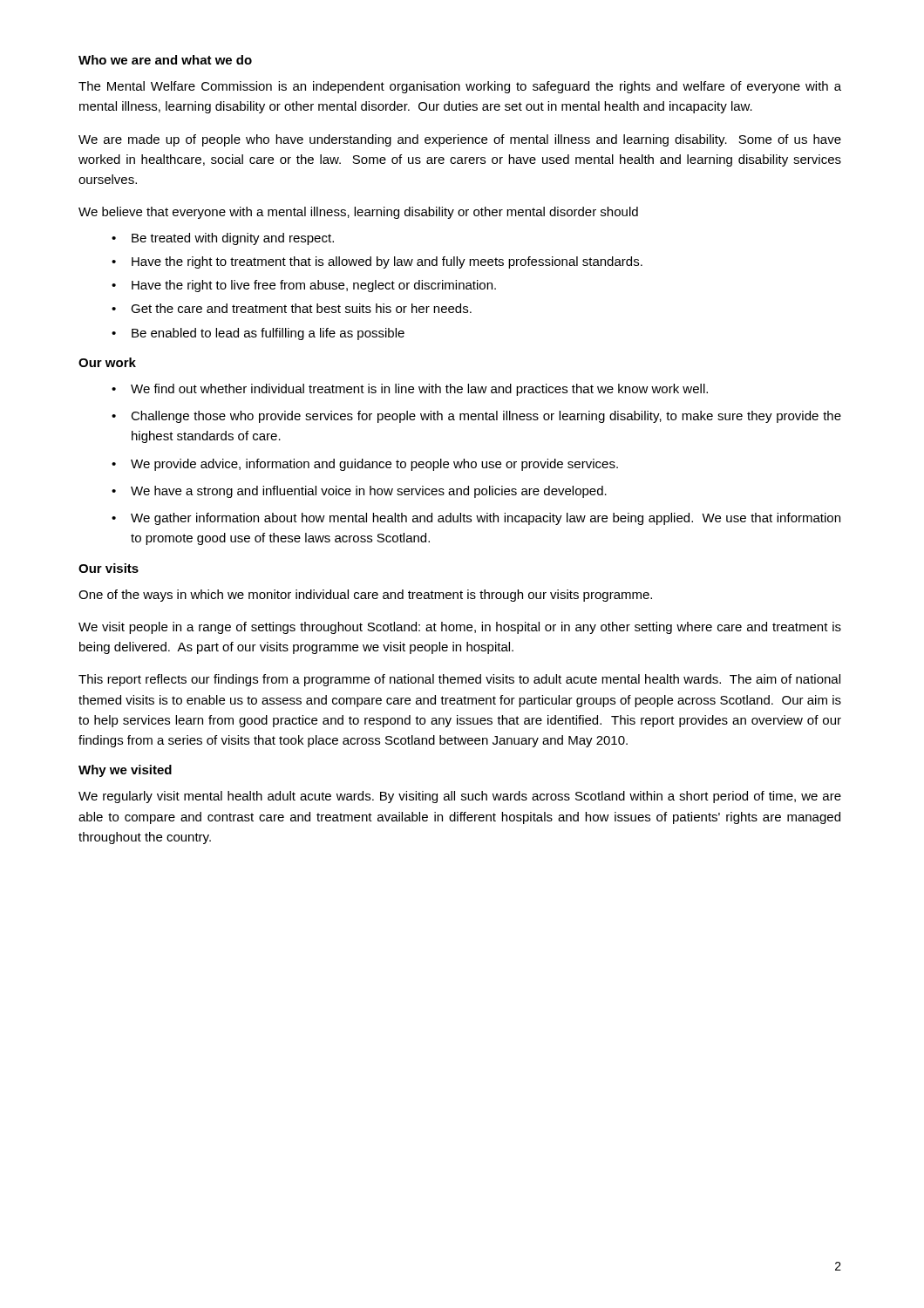
Task: Point to the text block starting "We are made up"
Action: 460,159
